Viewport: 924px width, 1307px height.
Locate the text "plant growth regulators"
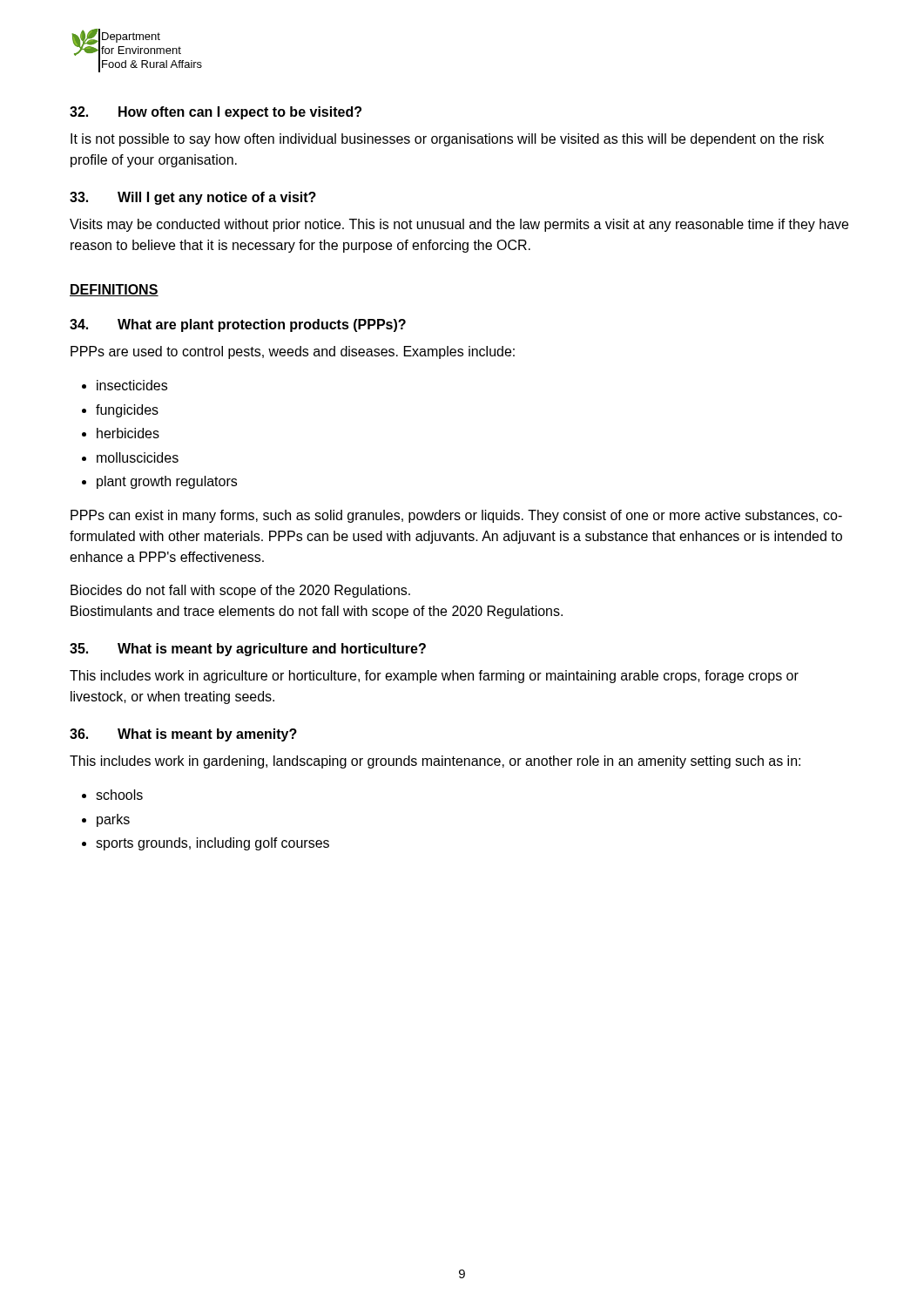(x=167, y=482)
